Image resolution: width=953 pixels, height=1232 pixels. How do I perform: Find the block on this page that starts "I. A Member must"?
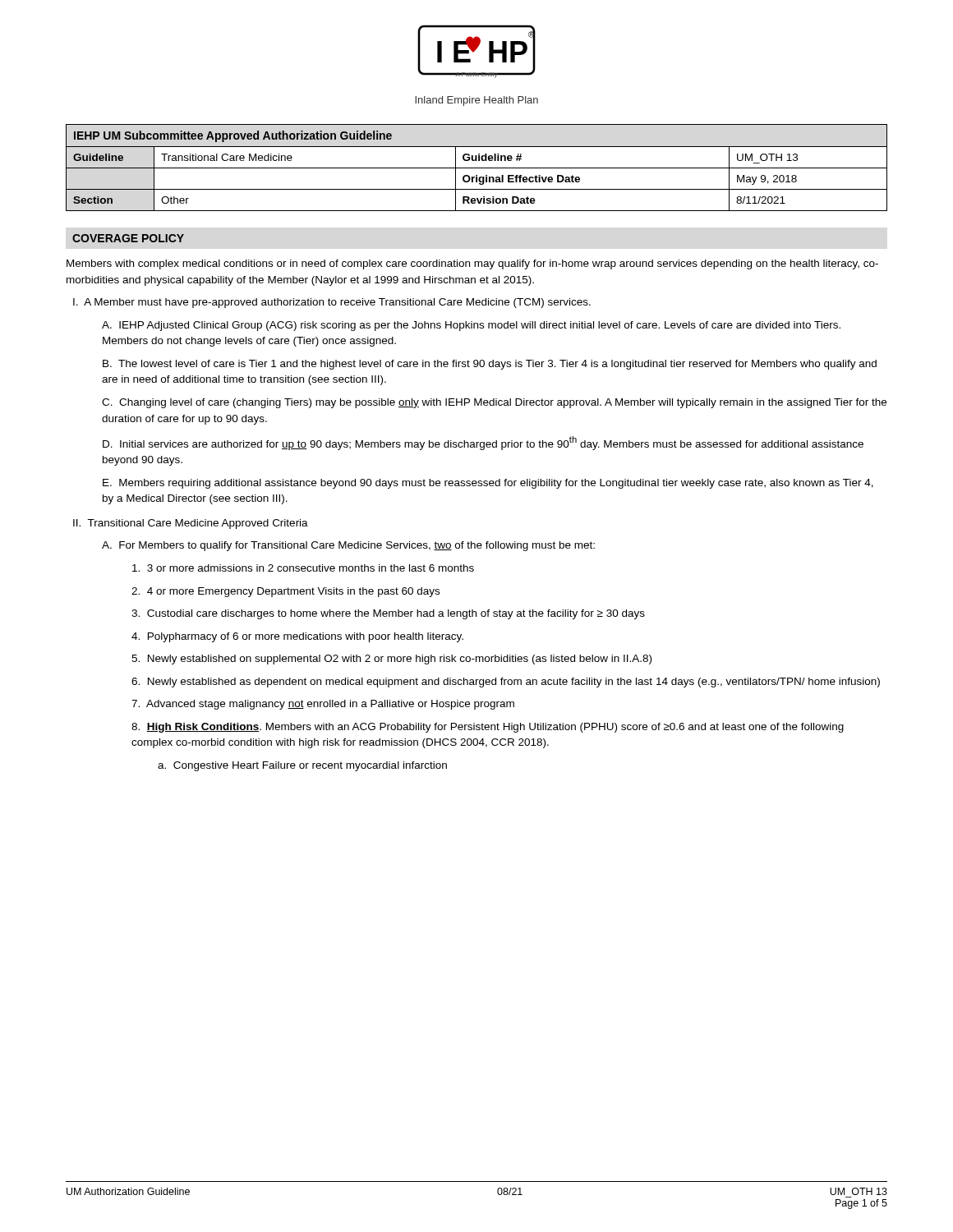click(332, 302)
